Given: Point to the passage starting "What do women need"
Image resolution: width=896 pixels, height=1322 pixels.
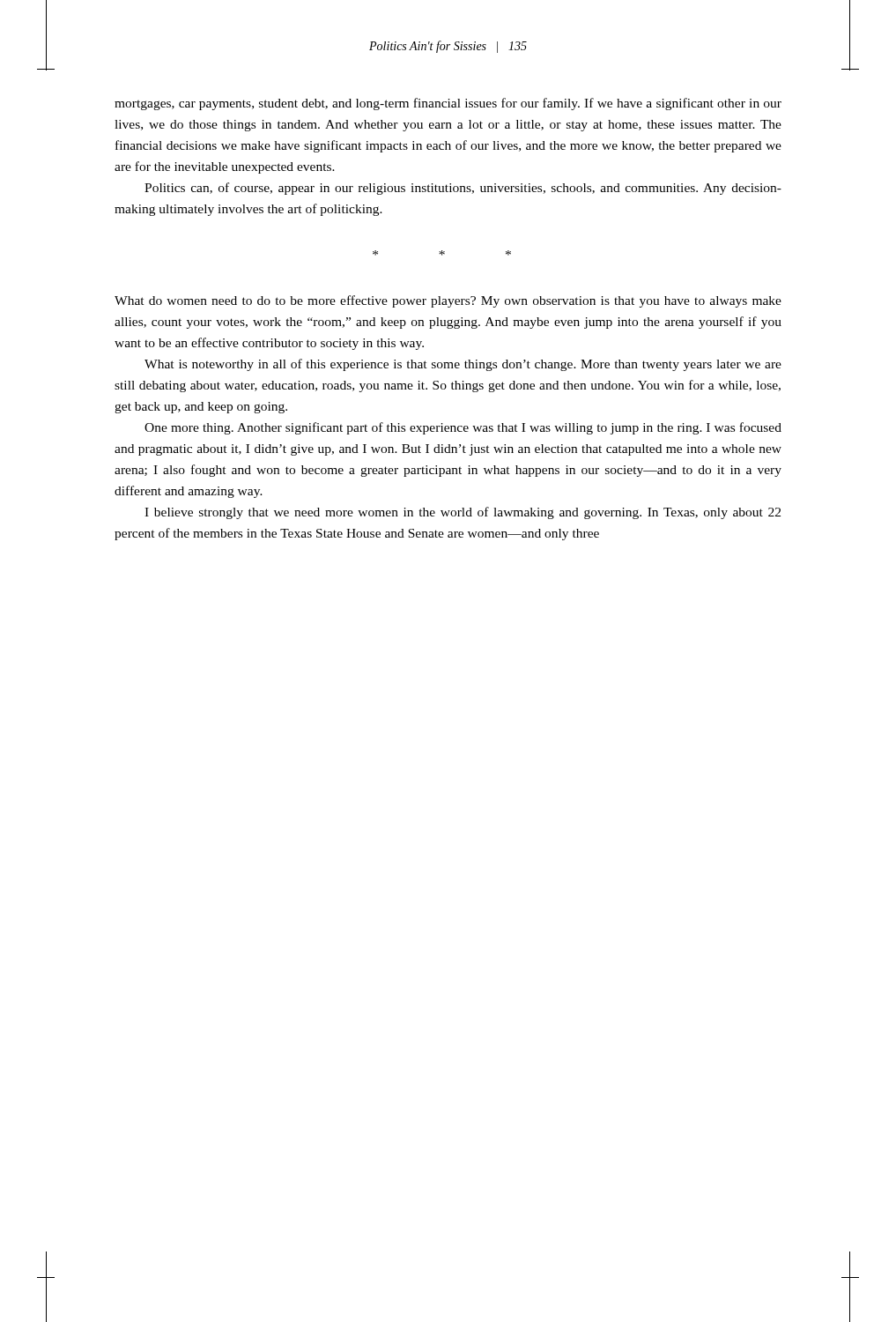Looking at the screenshot, I should tap(448, 417).
